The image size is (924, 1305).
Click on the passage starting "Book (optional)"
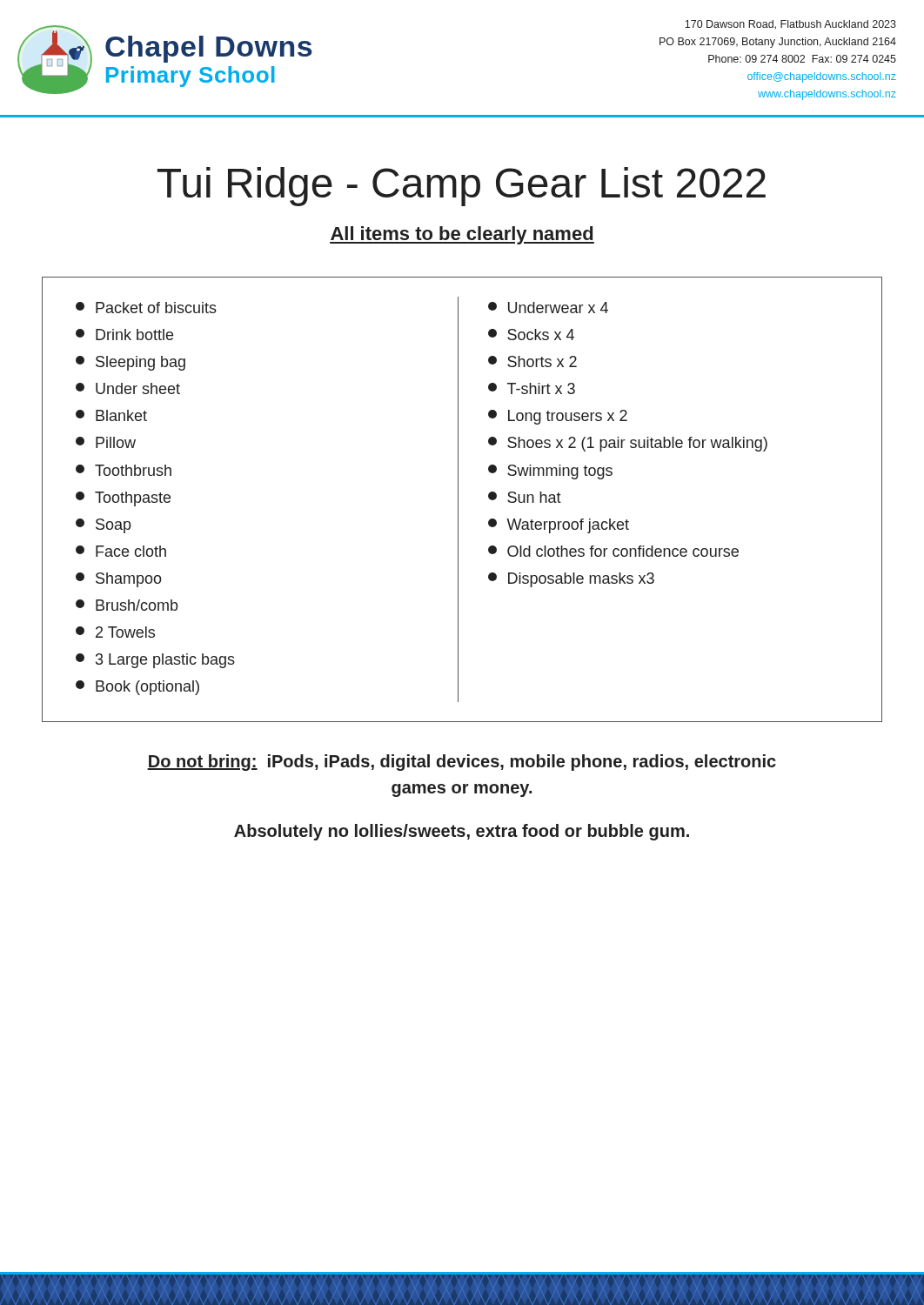coord(138,687)
